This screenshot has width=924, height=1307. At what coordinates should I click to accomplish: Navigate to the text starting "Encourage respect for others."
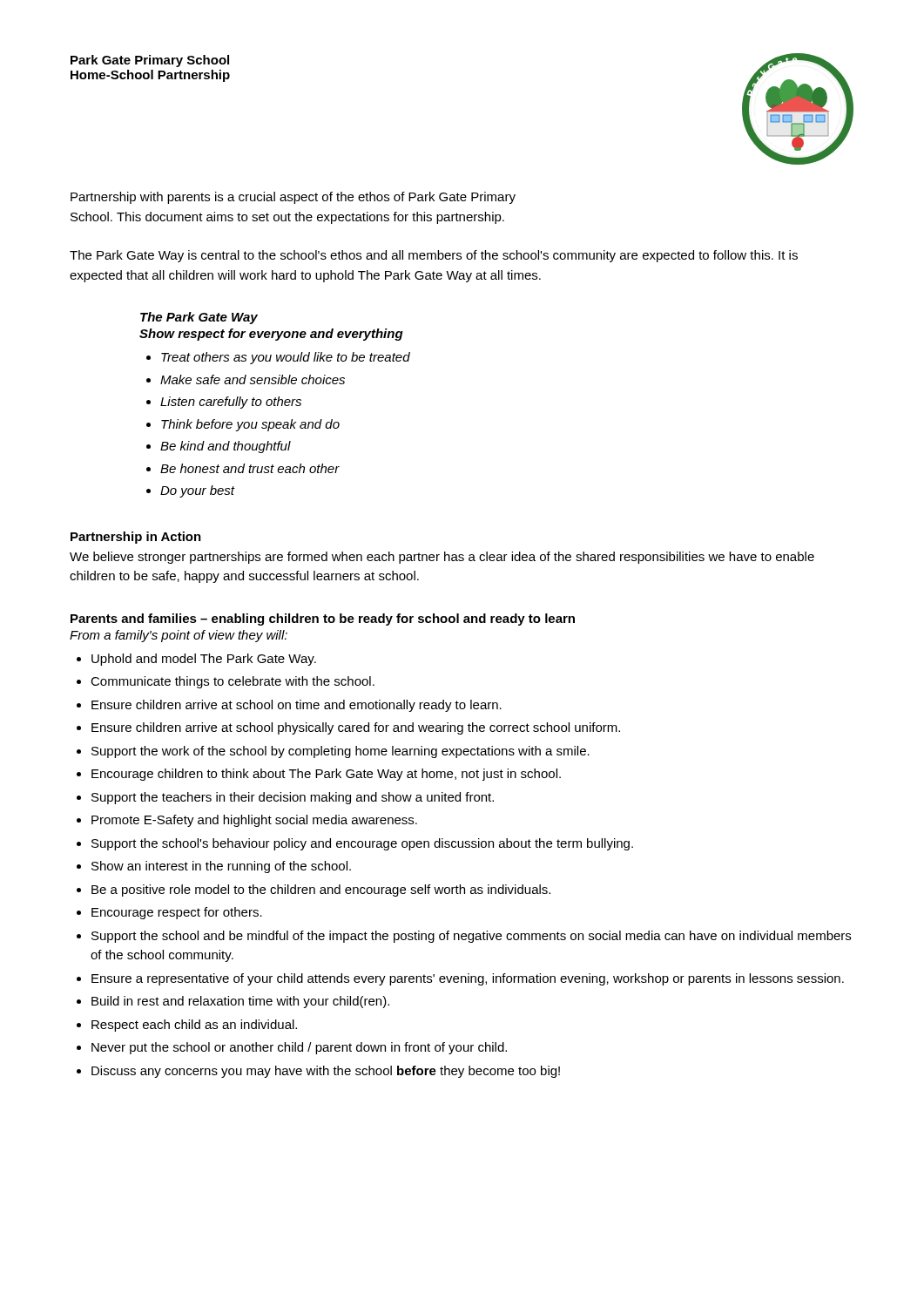click(x=177, y=912)
